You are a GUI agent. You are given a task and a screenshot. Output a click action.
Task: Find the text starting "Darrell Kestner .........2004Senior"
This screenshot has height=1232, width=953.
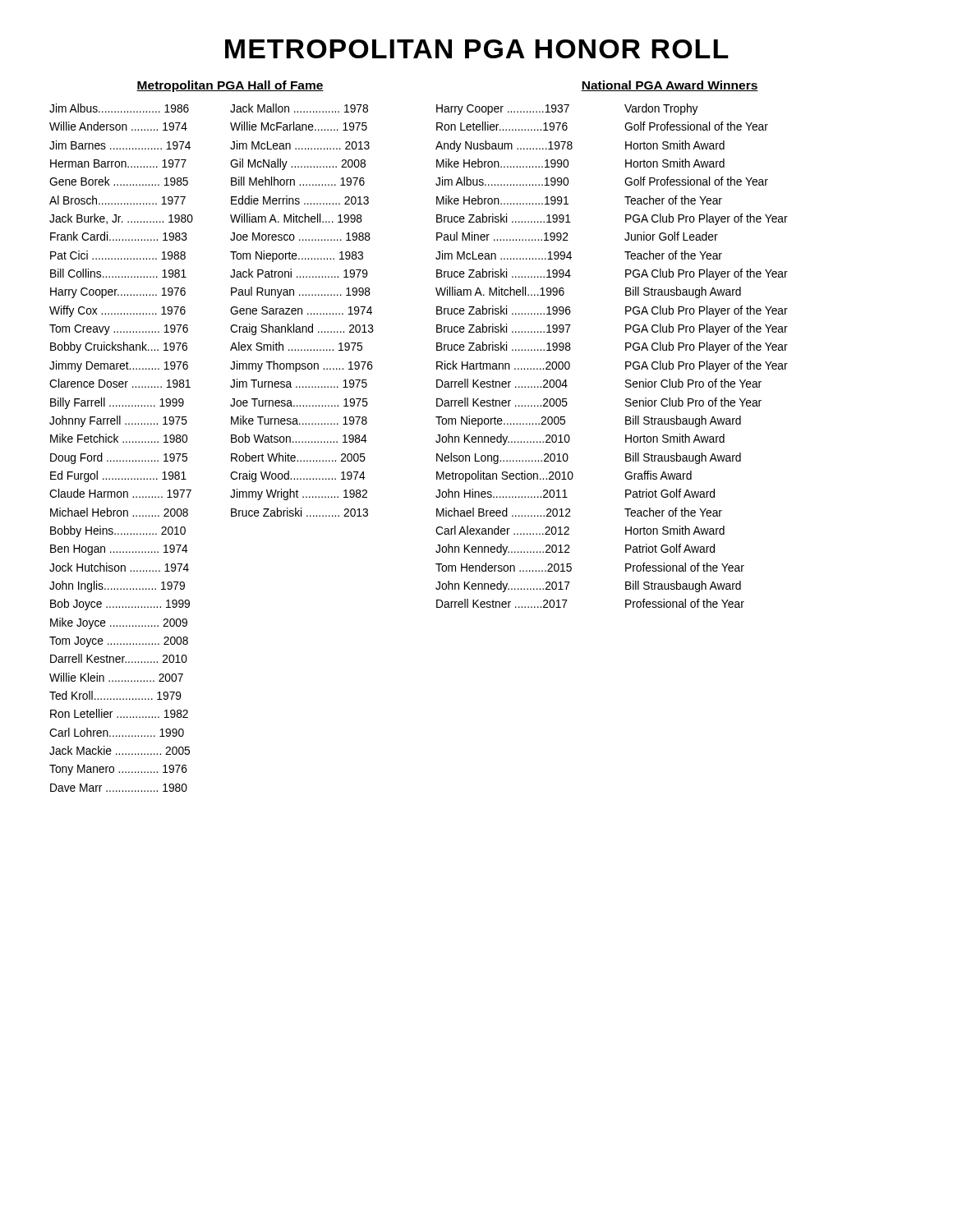670,385
